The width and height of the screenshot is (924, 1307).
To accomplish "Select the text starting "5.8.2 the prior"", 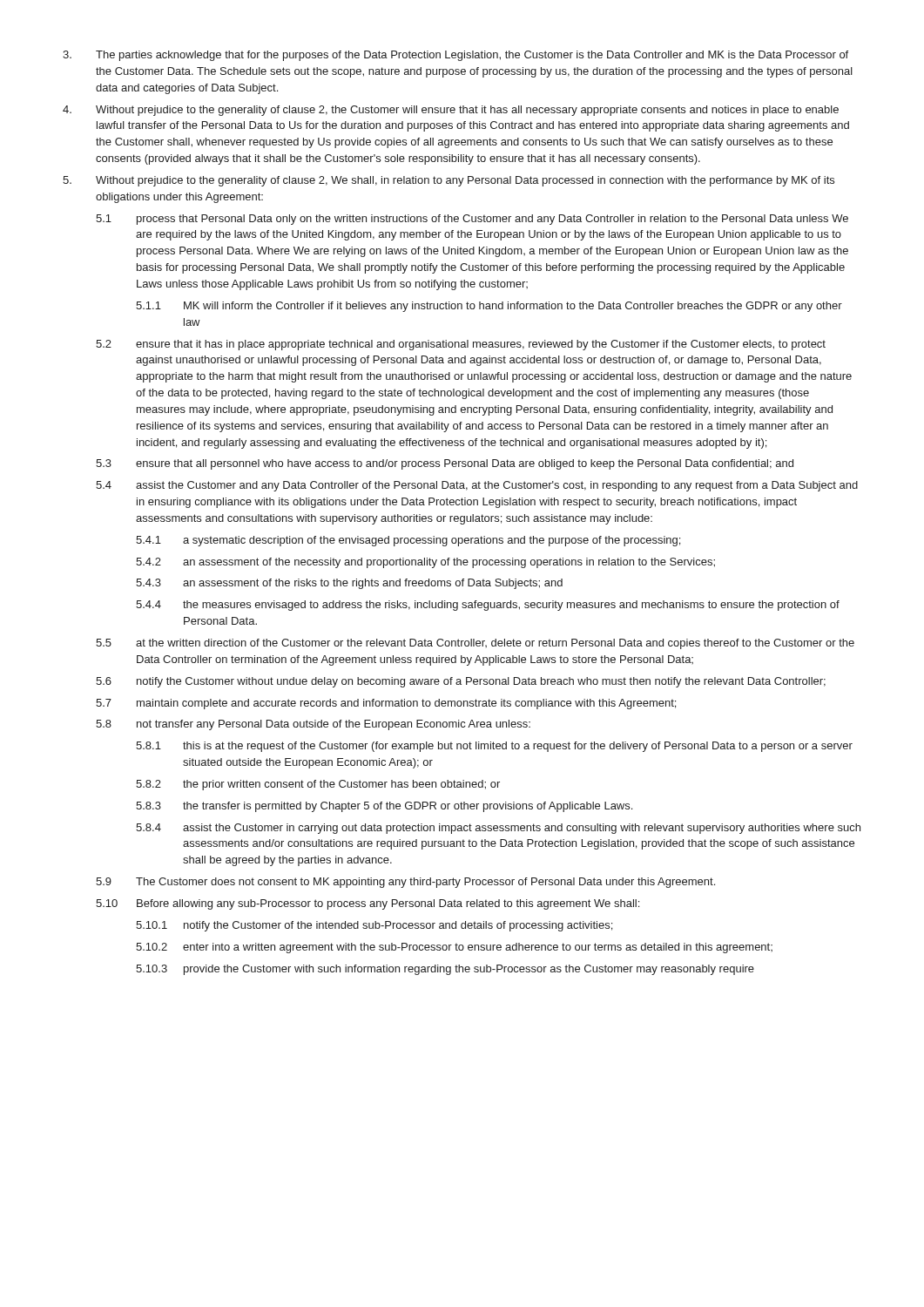I will (x=499, y=784).
